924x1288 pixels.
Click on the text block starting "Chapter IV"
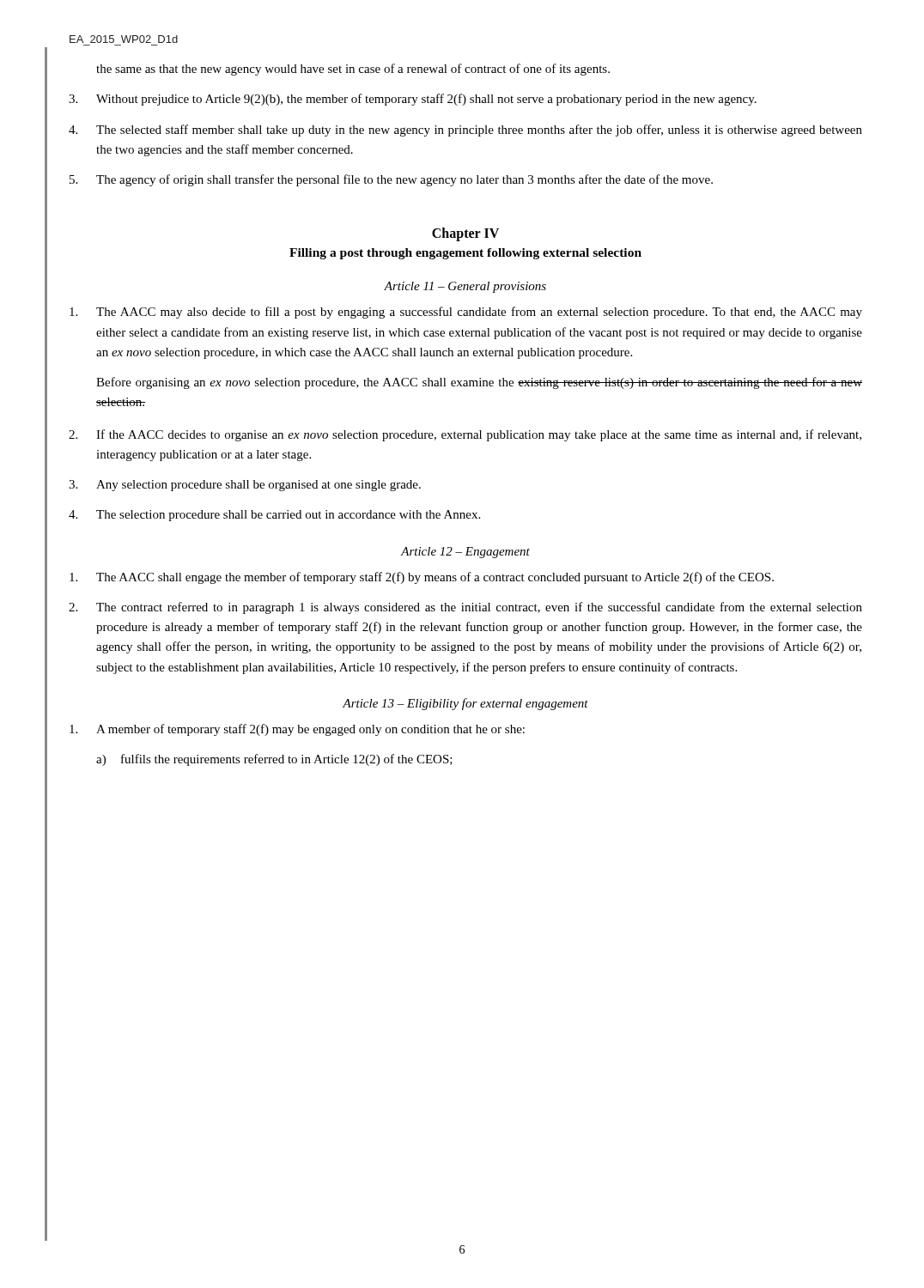[x=465, y=233]
